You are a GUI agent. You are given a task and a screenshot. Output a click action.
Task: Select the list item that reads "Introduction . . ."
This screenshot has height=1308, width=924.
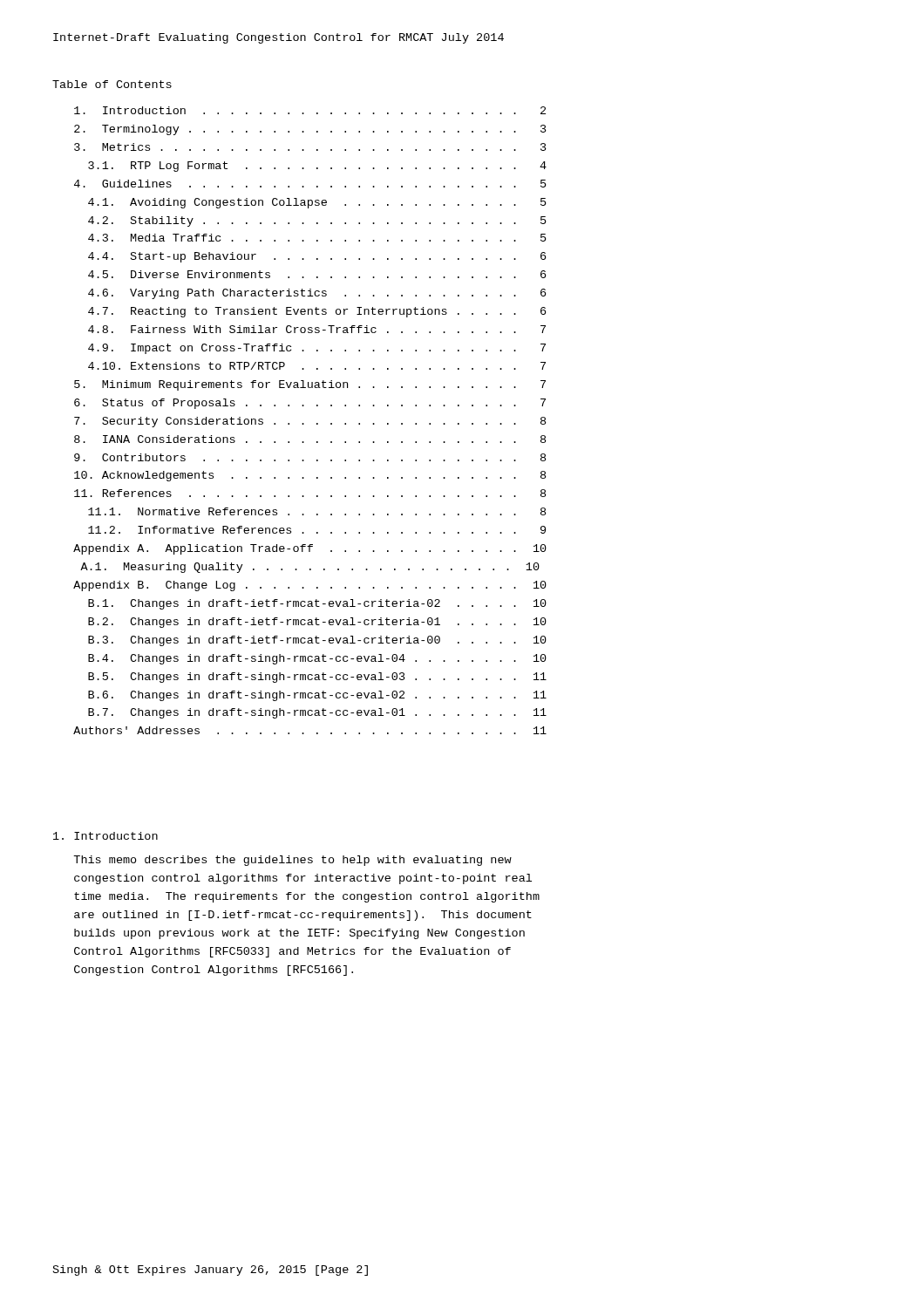pos(299,421)
